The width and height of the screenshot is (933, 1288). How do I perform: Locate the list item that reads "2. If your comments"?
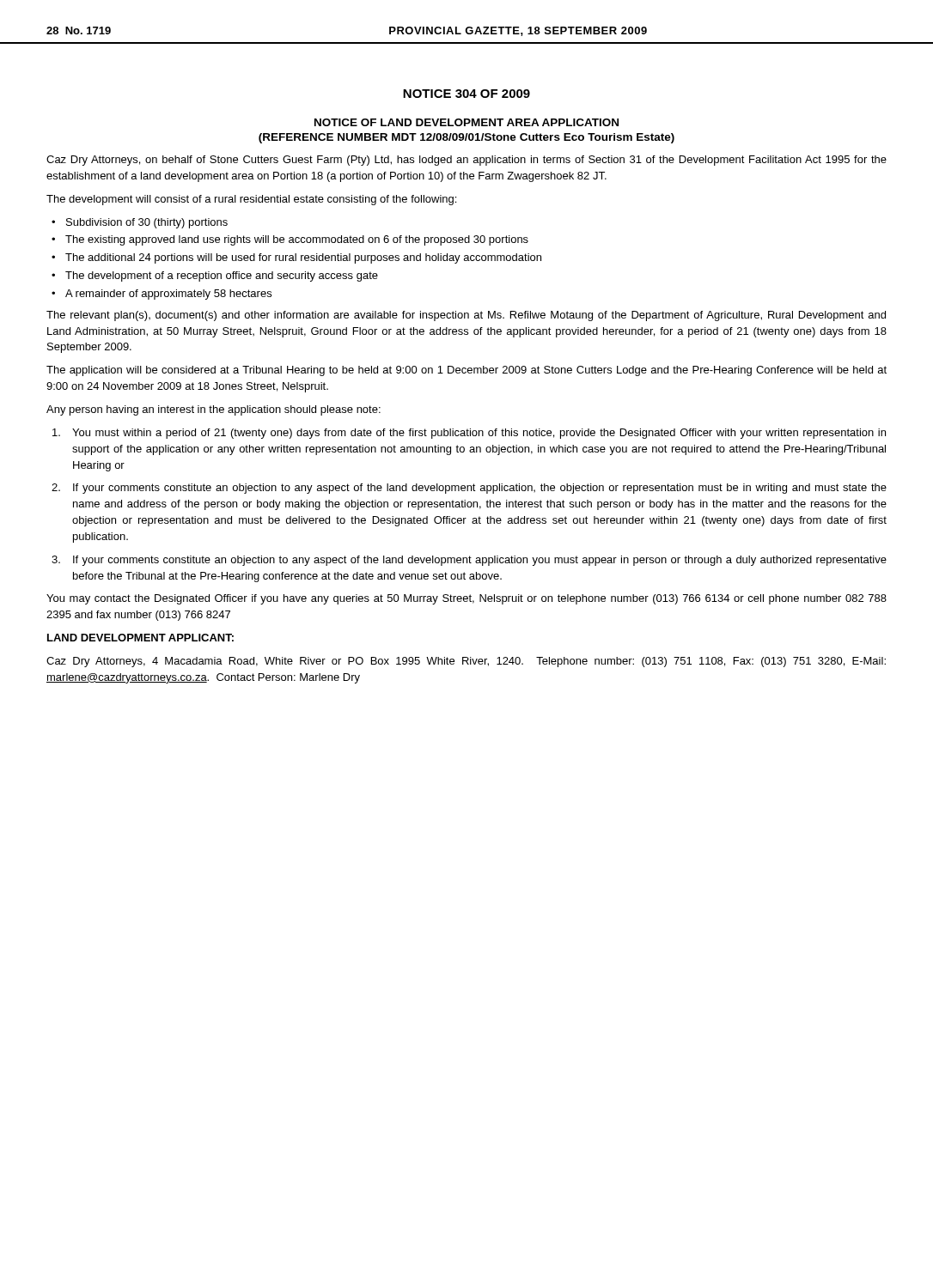tap(469, 511)
